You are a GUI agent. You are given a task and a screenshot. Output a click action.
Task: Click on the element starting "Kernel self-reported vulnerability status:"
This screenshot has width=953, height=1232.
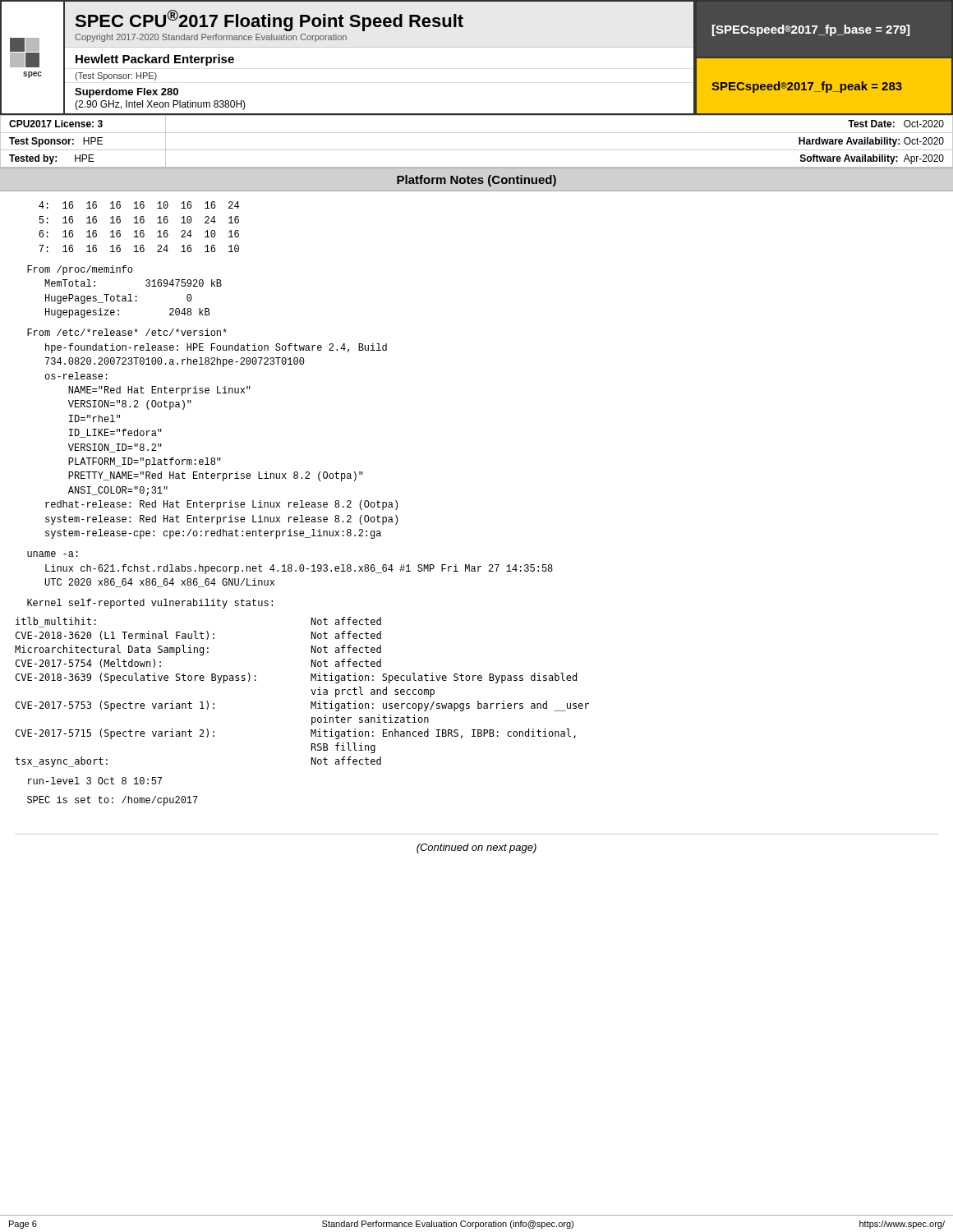click(150, 604)
